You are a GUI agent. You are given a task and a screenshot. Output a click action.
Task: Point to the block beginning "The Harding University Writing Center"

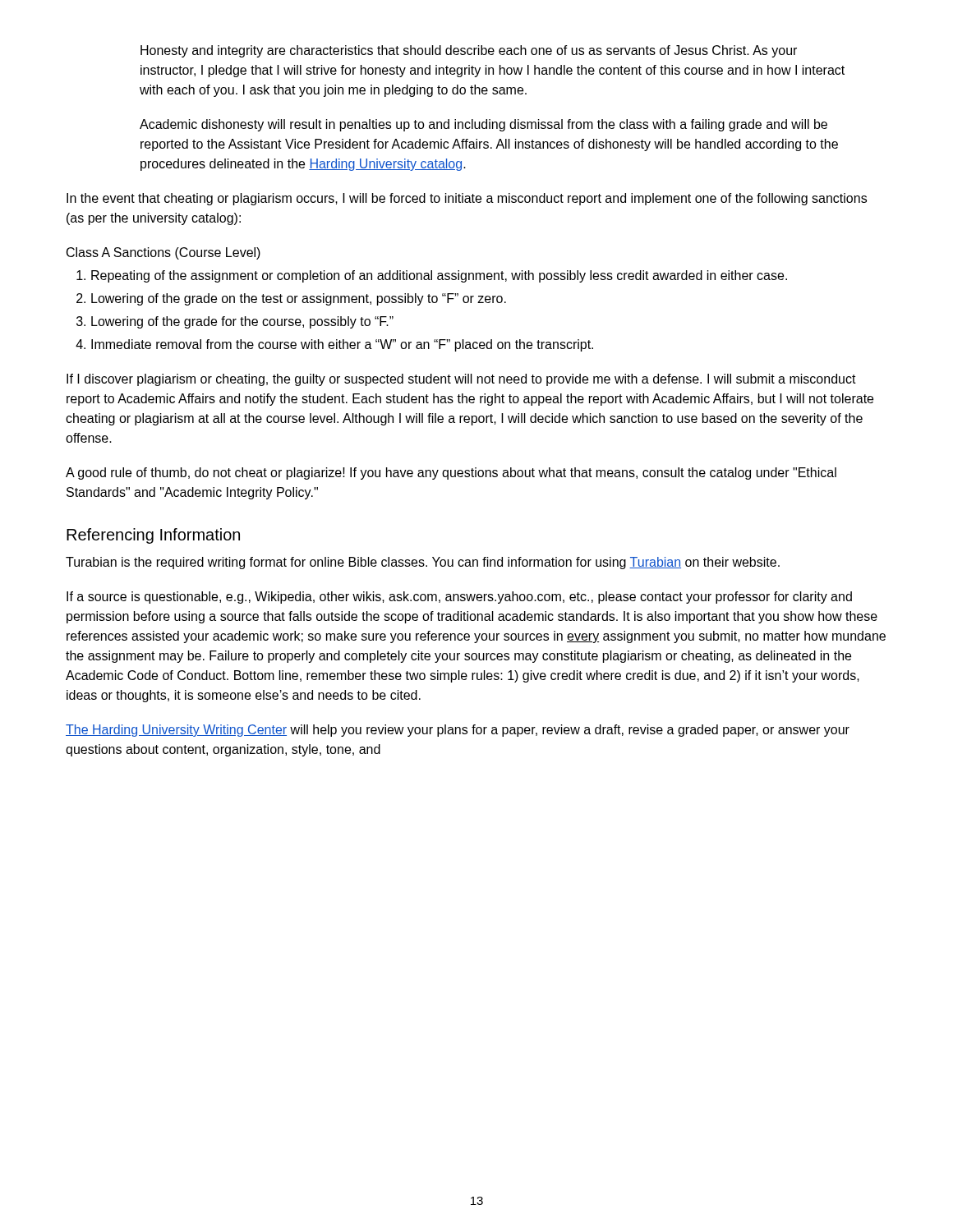click(458, 740)
